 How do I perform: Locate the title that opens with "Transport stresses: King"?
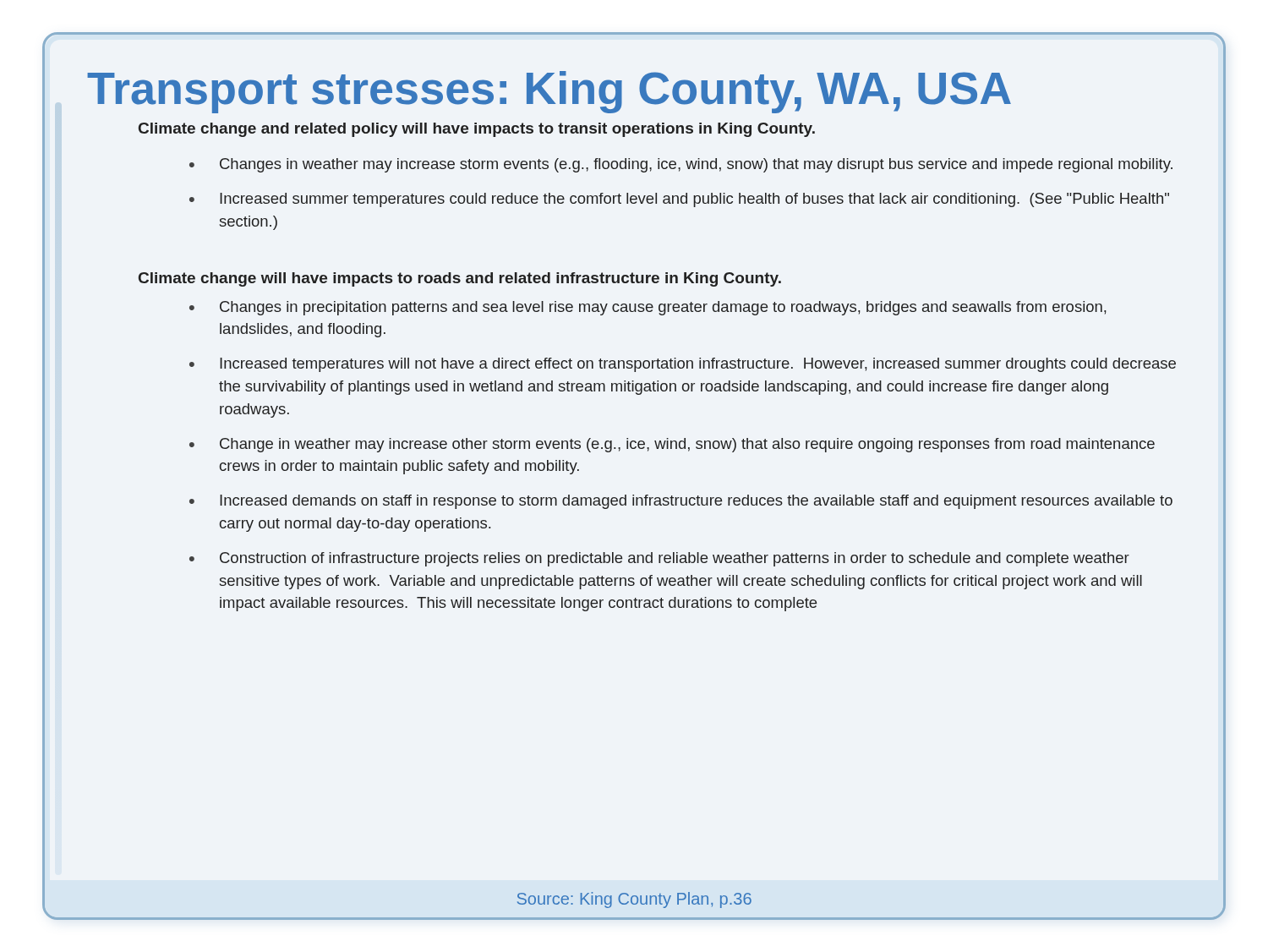(634, 88)
